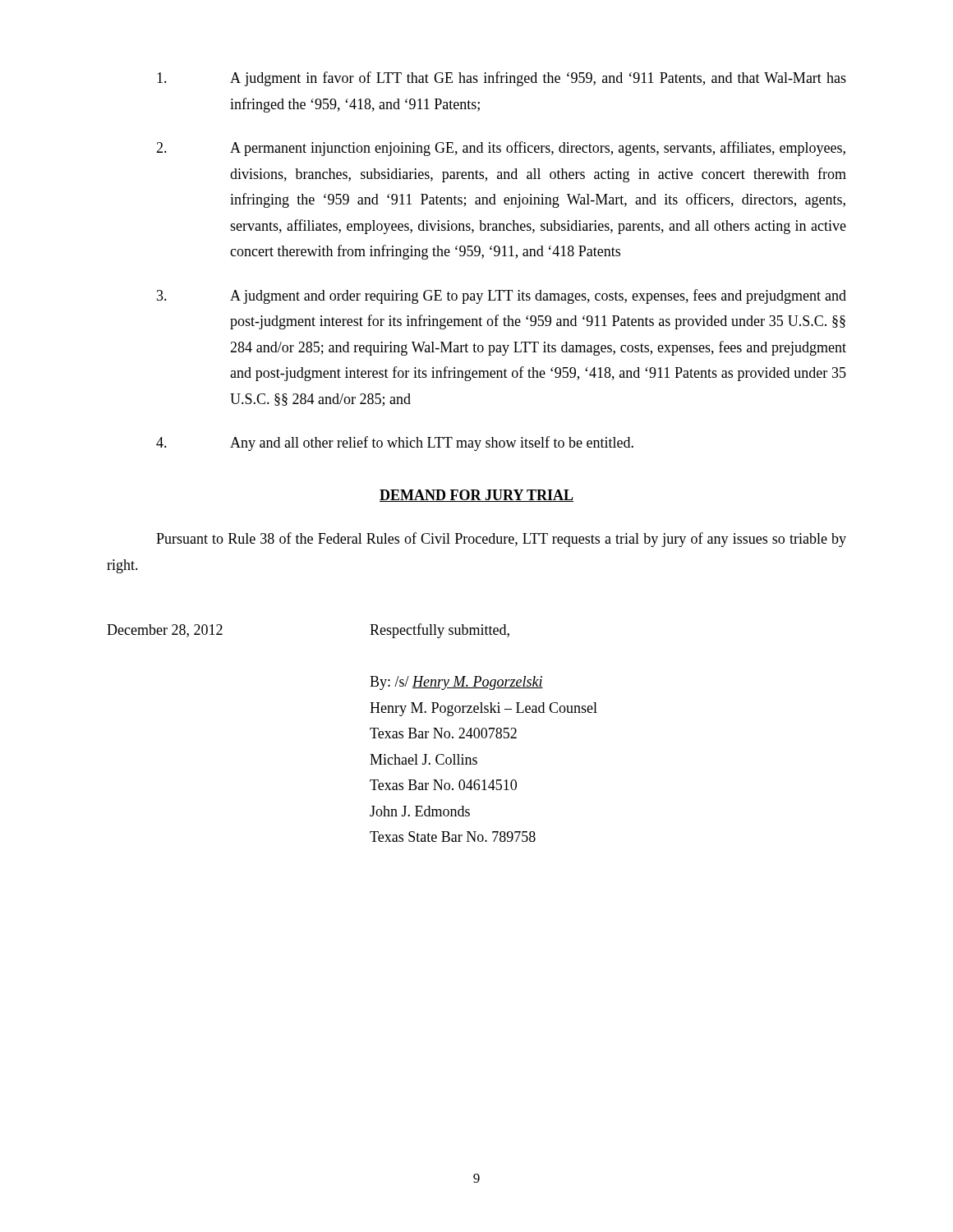Click on the section header that reads "DEMAND FOR JURY TRIAL"

(476, 495)
